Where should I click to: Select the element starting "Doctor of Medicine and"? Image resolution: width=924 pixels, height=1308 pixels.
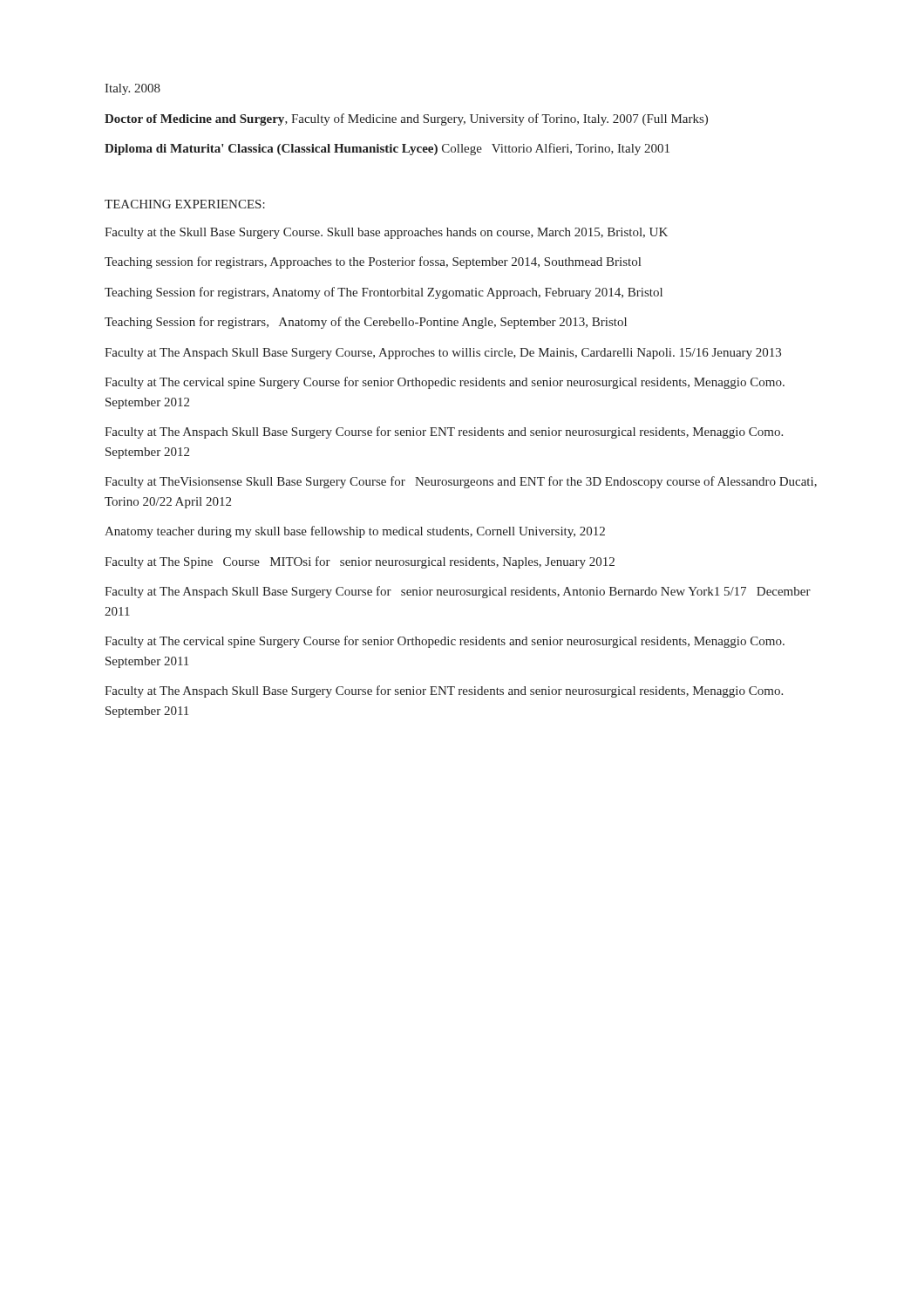[407, 118]
